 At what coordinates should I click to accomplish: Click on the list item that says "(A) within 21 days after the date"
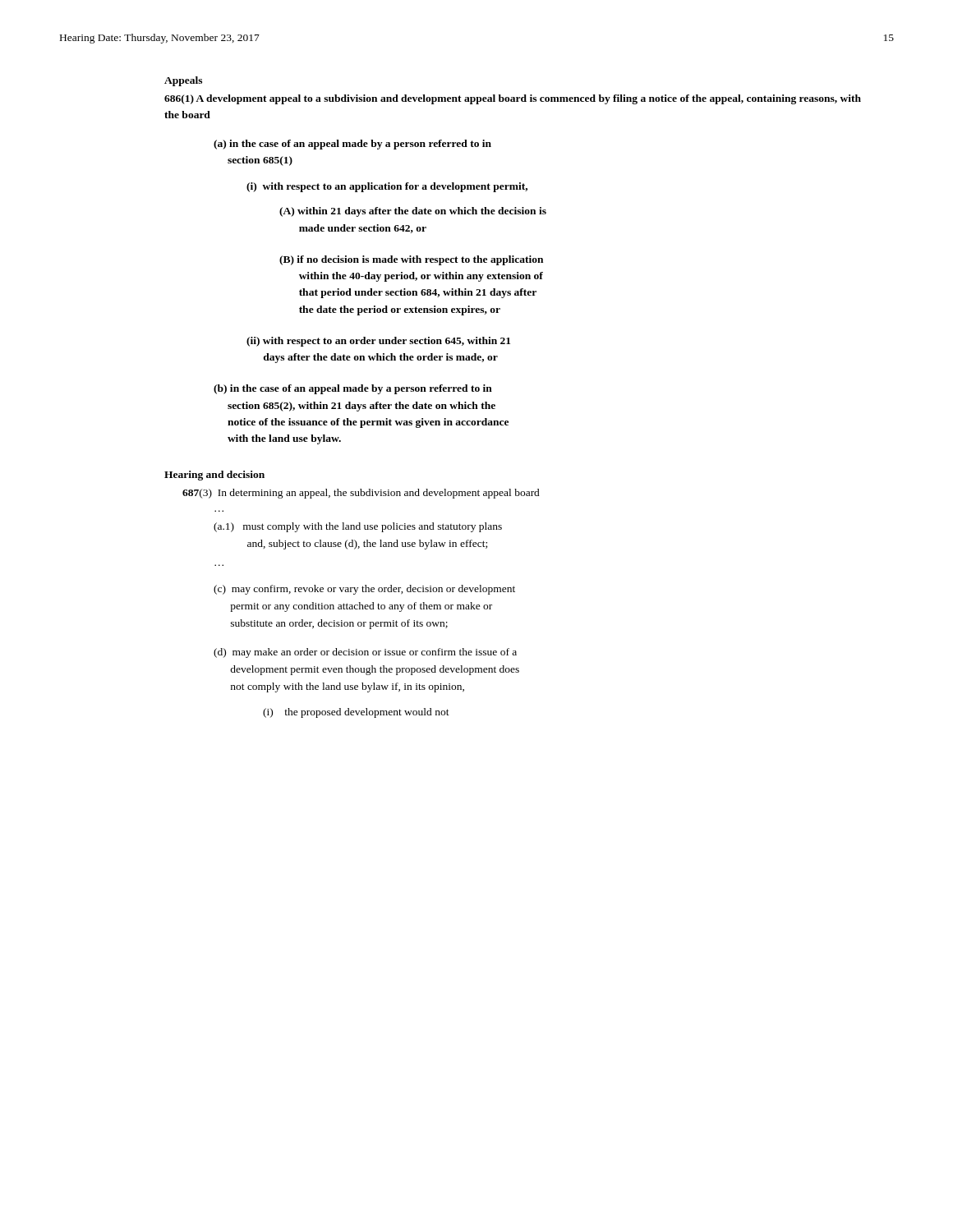point(413,219)
